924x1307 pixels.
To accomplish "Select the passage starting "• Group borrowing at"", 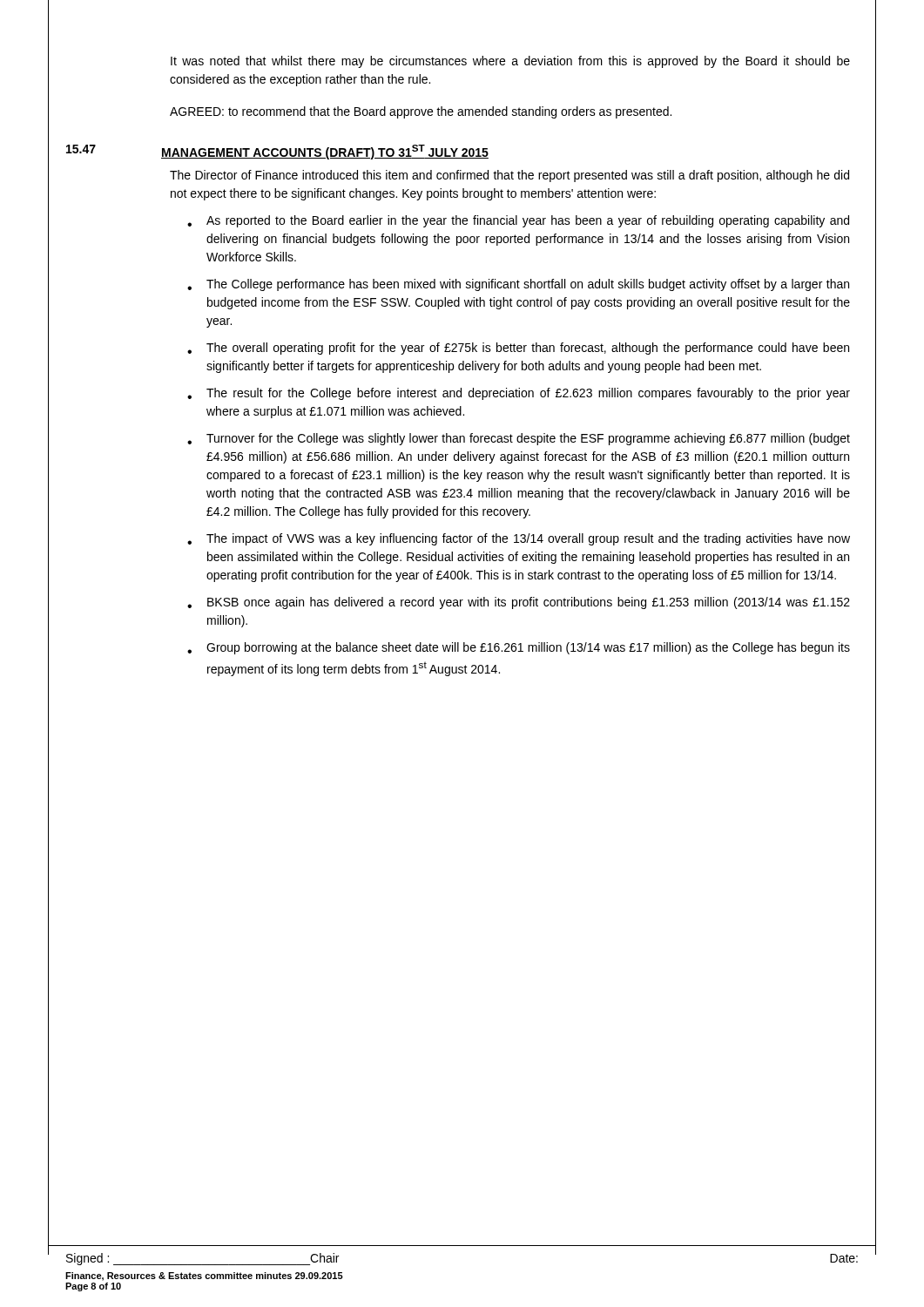I will pyautogui.click(x=519, y=658).
